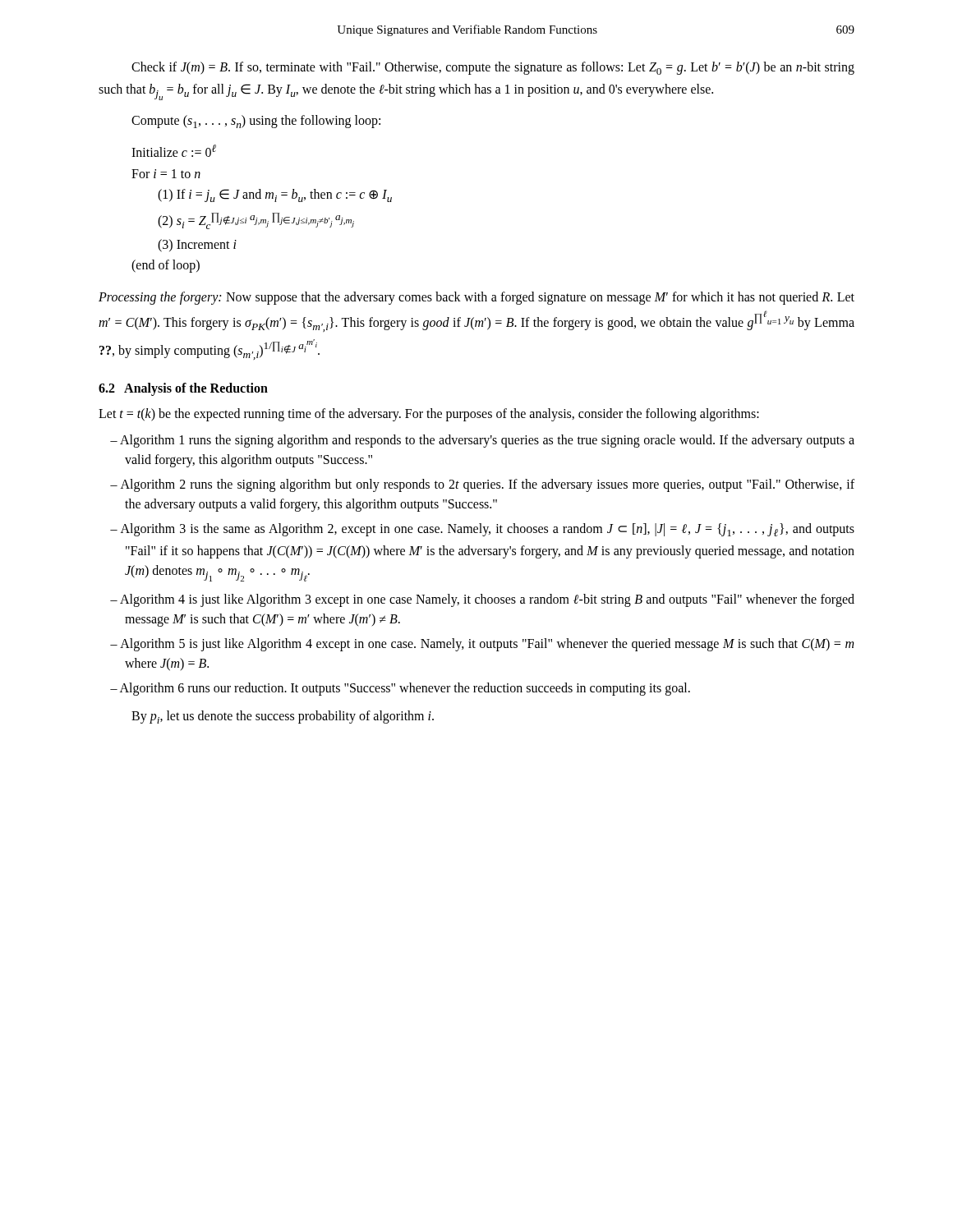Click on the passage starting "Let t = t(k) be the expected"
This screenshot has width=953, height=1232.
pyautogui.click(x=476, y=414)
